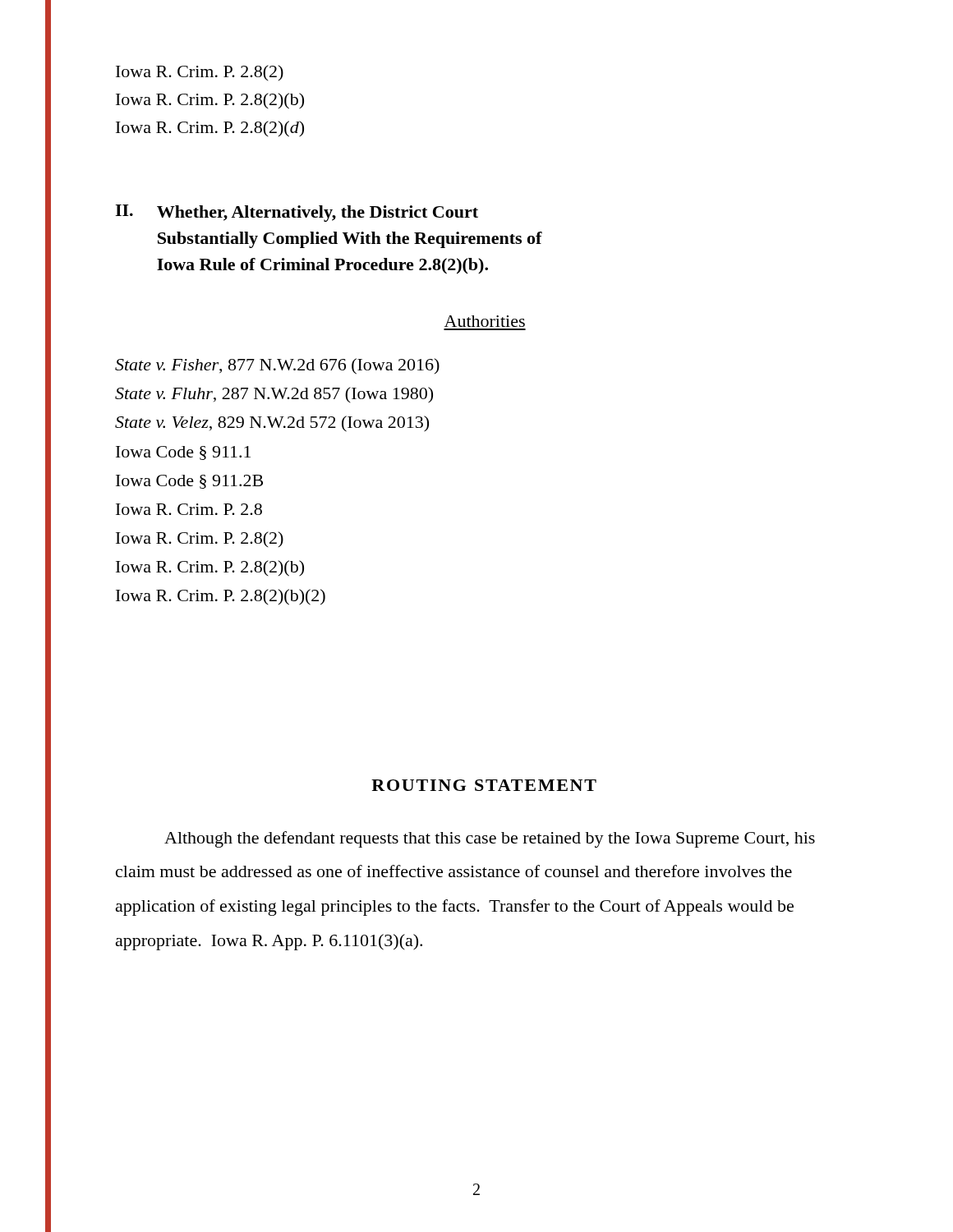Select the block starting "Routing Statement"
This screenshot has height=1232, width=953.
point(485,784)
